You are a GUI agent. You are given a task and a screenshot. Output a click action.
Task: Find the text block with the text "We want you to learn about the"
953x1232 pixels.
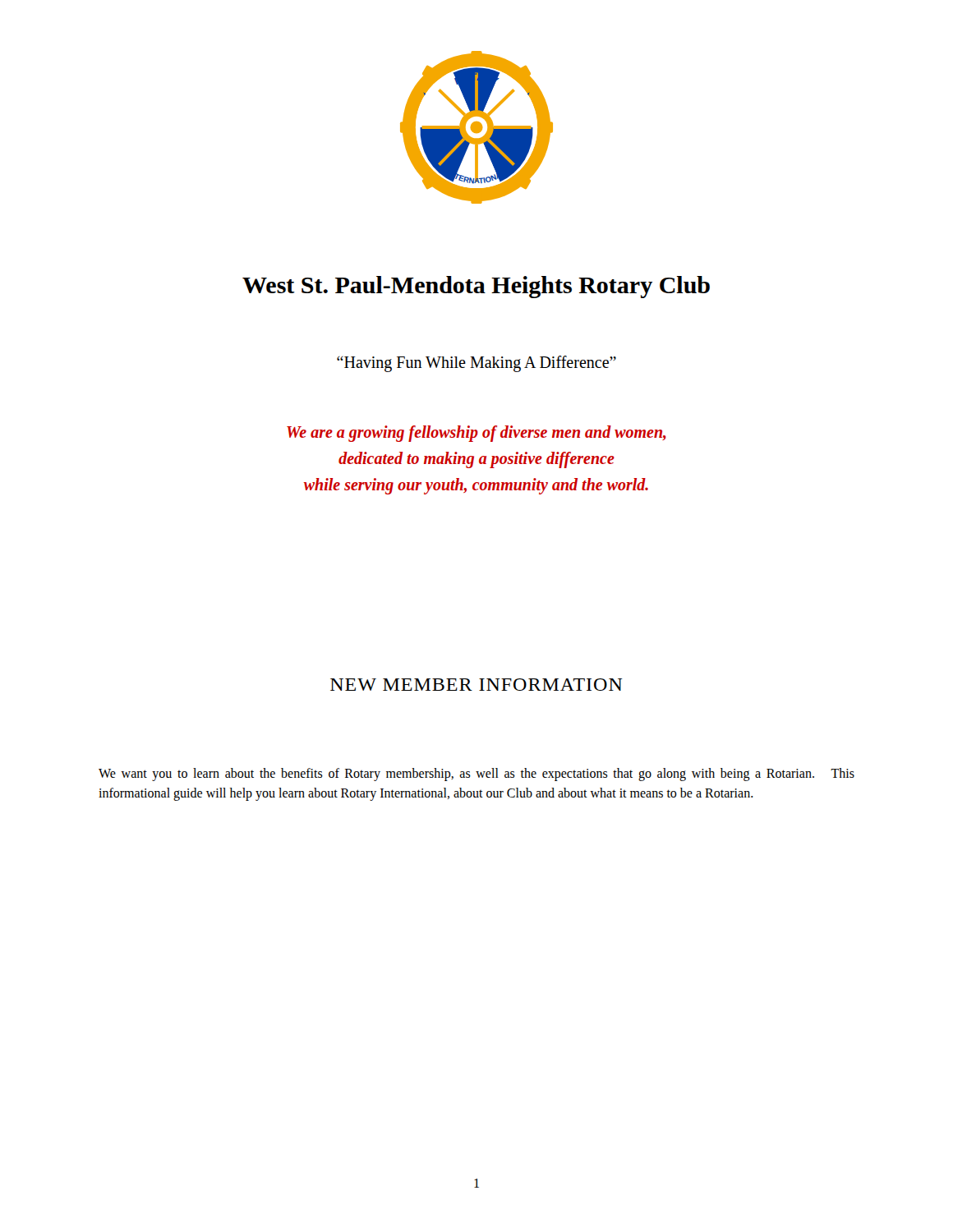click(476, 783)
